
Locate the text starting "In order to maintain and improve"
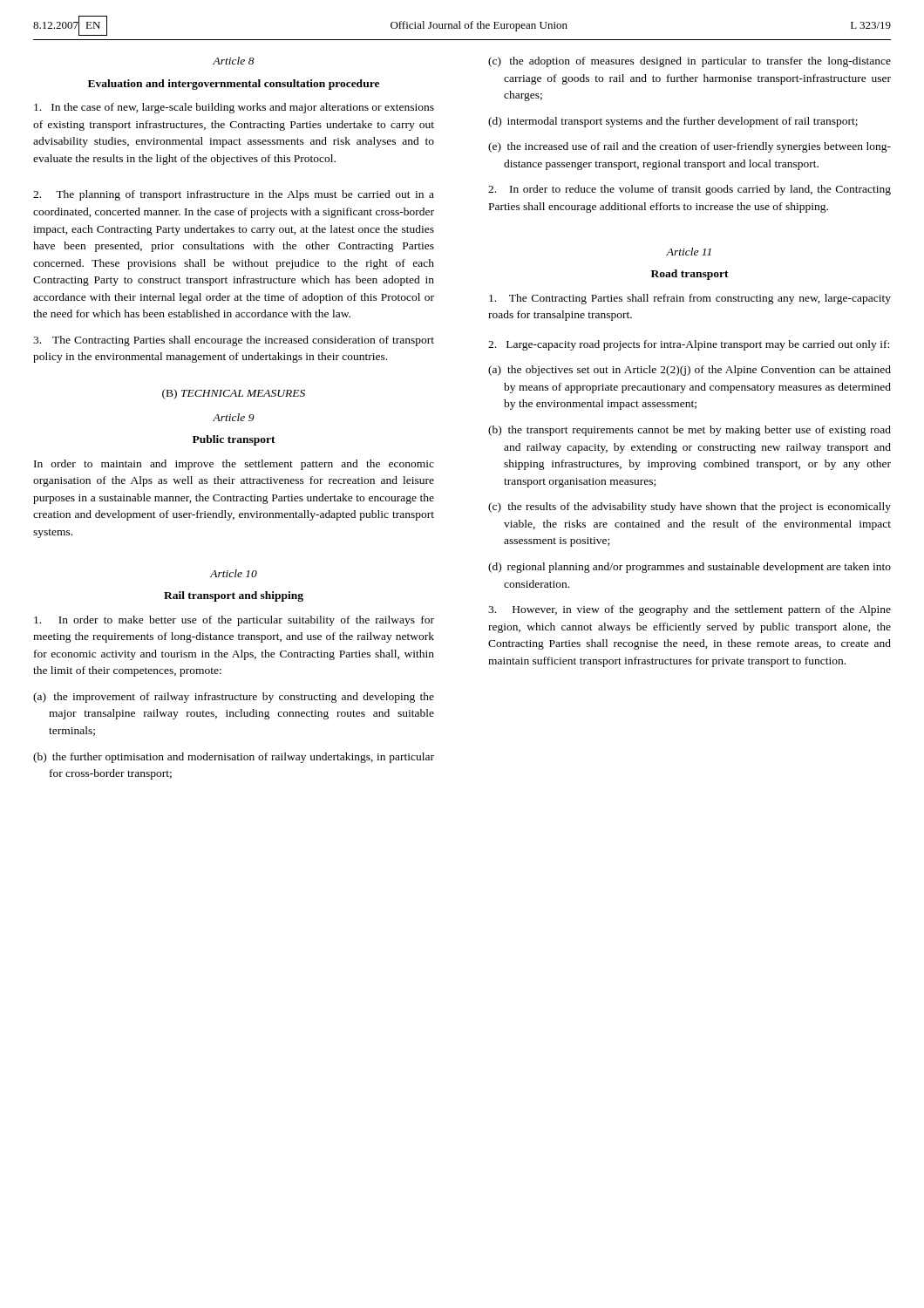pyautogui.click(x=234, y=497)
